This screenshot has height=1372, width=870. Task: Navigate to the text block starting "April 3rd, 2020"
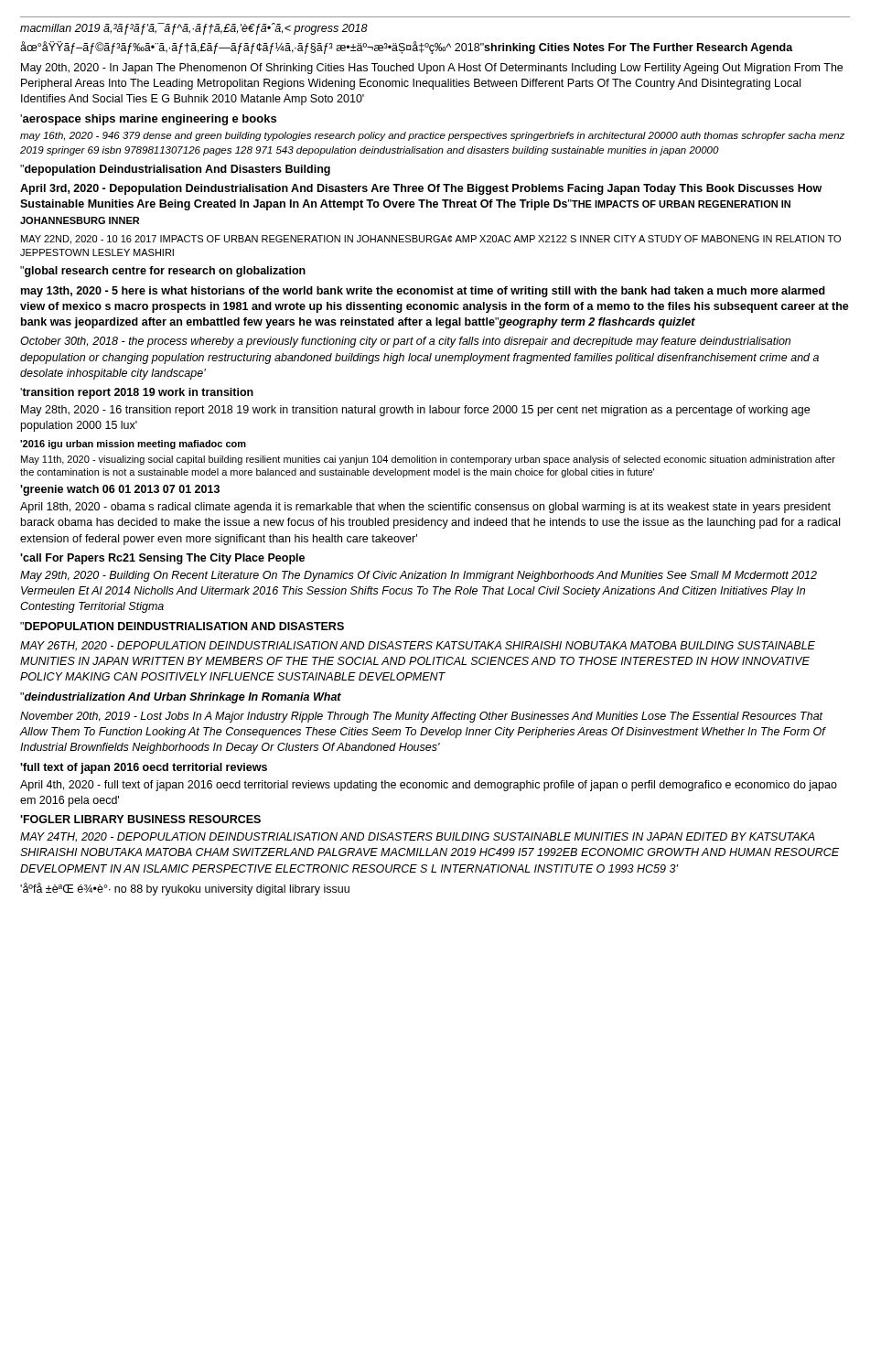click(421, 189)
